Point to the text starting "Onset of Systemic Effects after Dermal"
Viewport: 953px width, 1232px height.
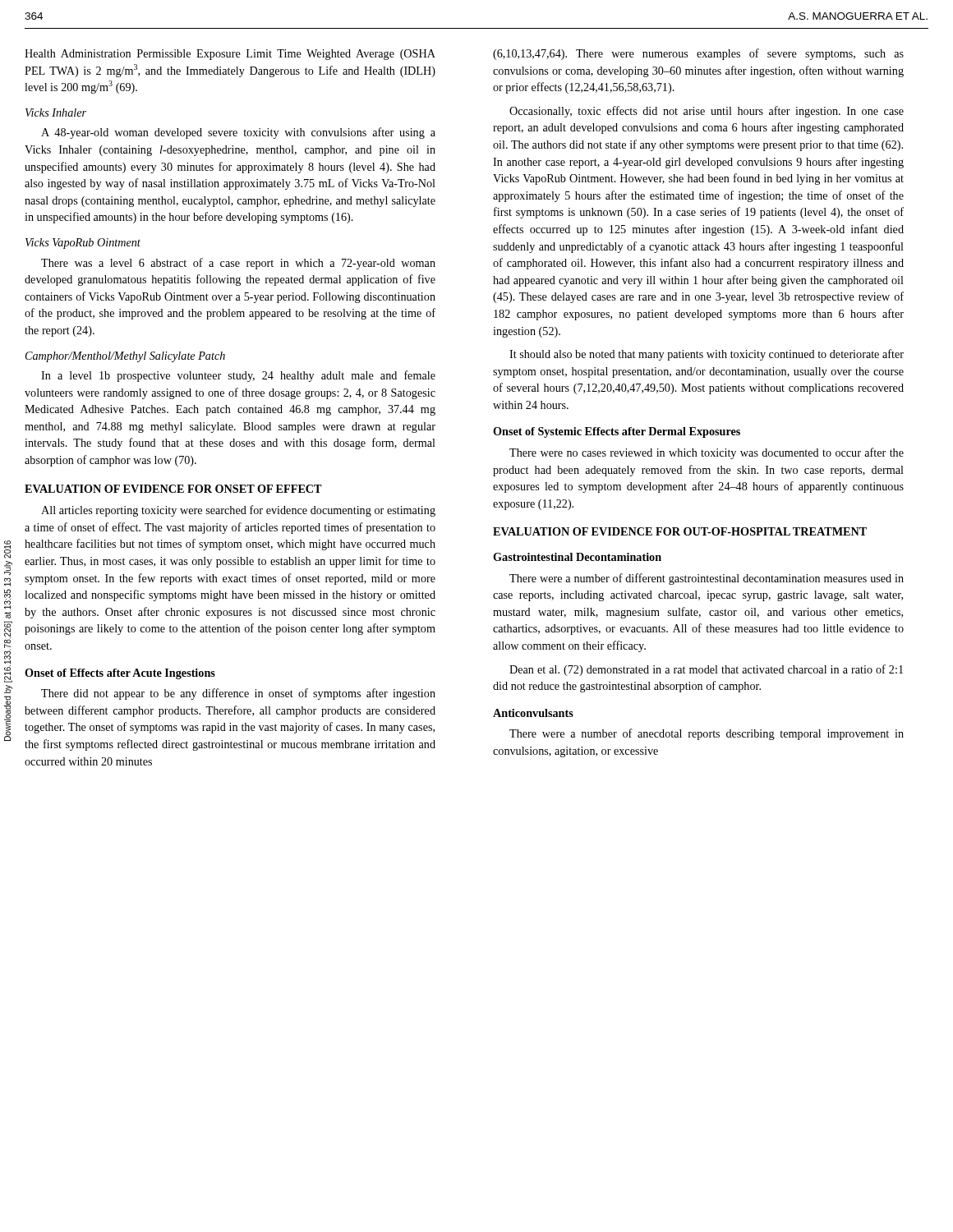click(617, 432)
